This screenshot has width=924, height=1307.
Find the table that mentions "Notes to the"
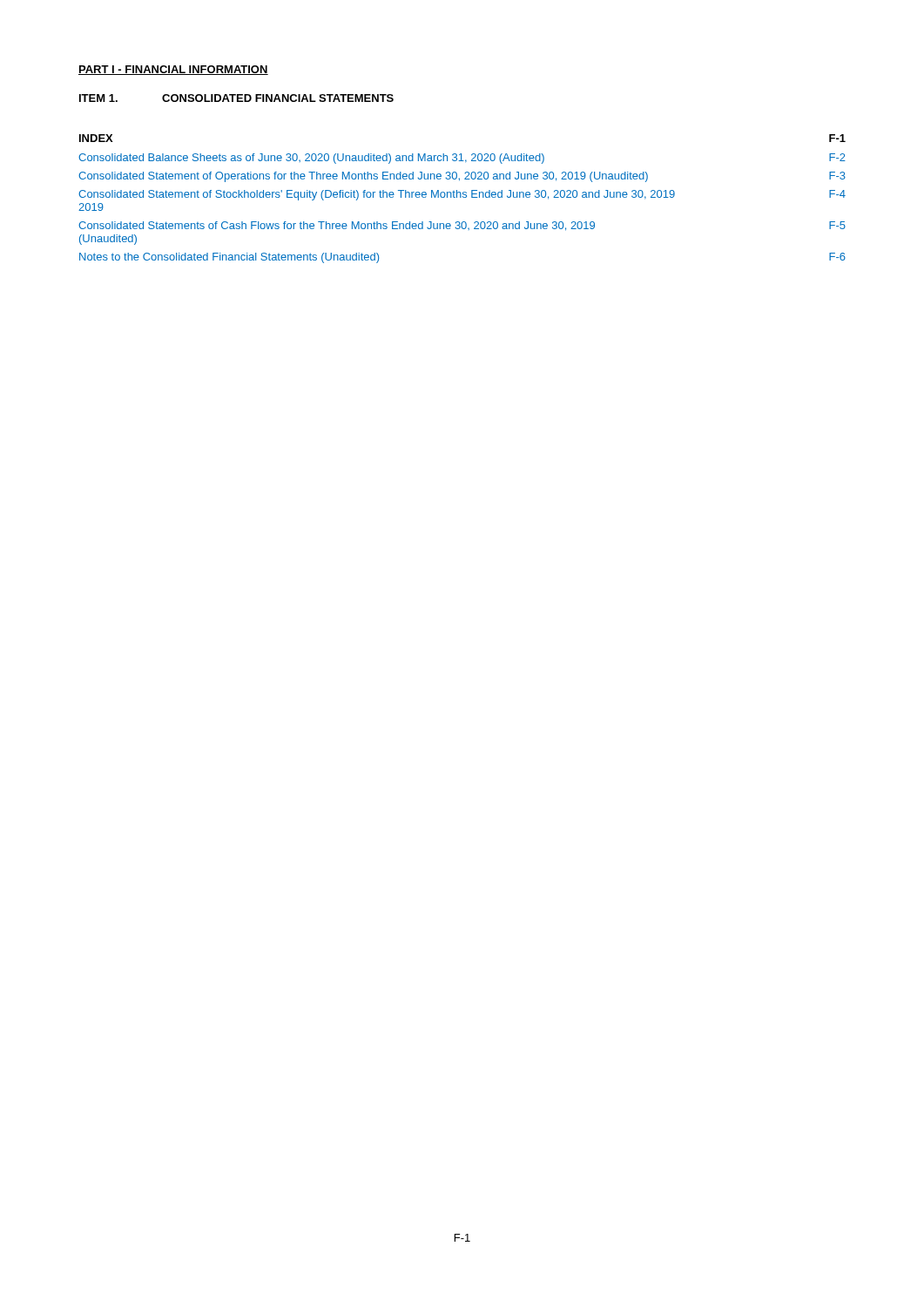tap(462, 197)
